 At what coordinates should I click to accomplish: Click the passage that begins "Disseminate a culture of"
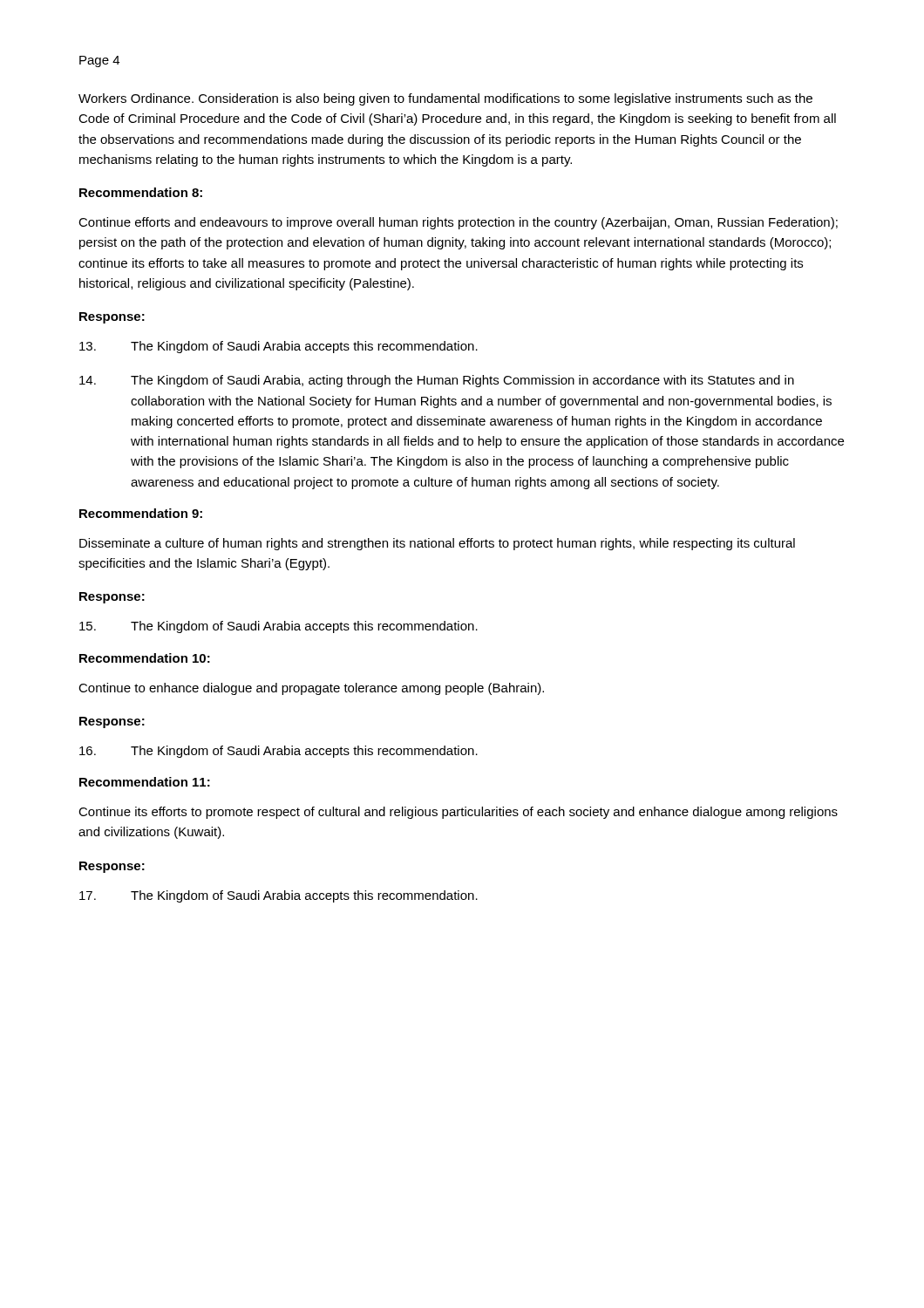tap(437, 553)
